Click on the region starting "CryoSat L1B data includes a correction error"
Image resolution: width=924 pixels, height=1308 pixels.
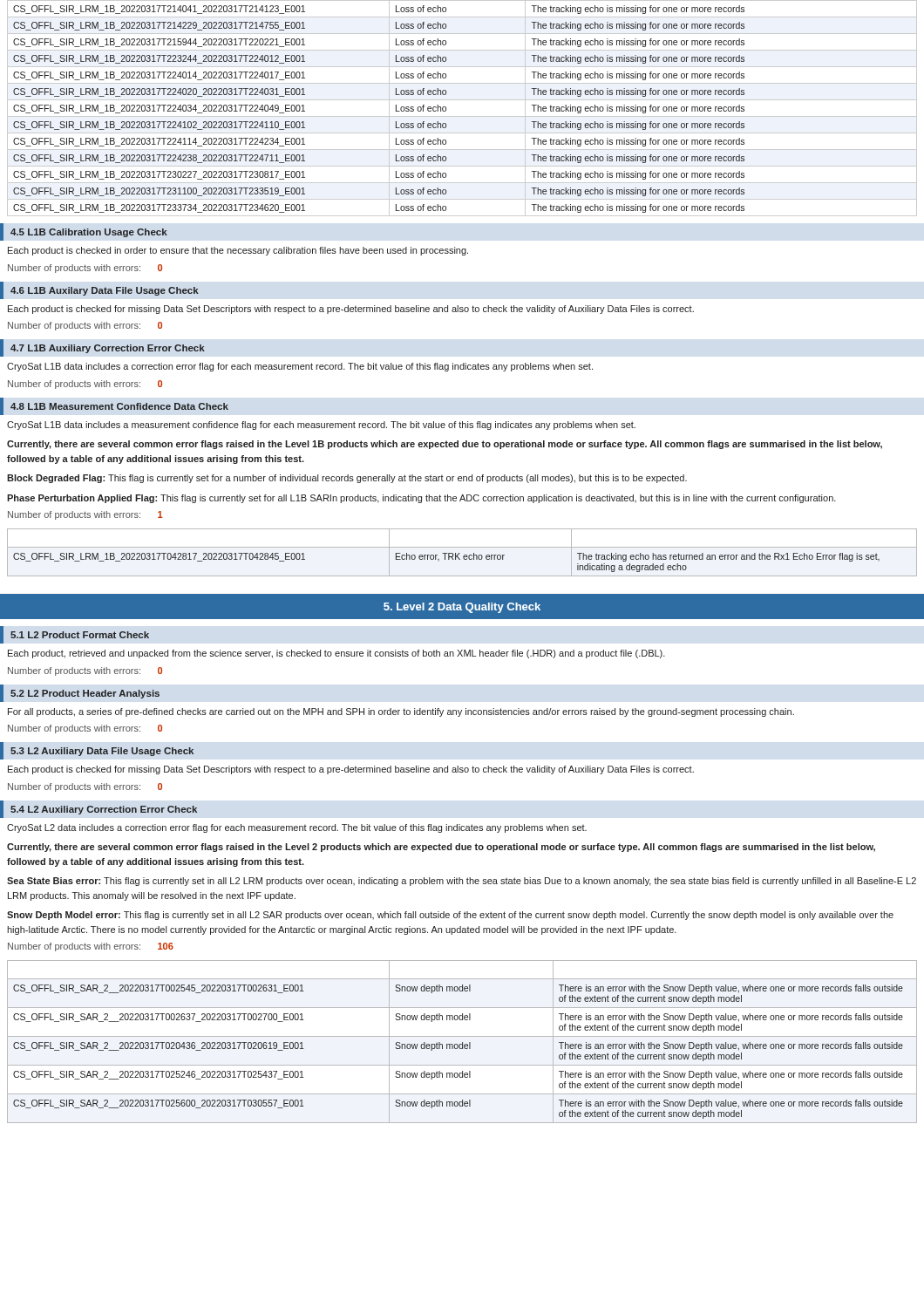coord(300,366)
